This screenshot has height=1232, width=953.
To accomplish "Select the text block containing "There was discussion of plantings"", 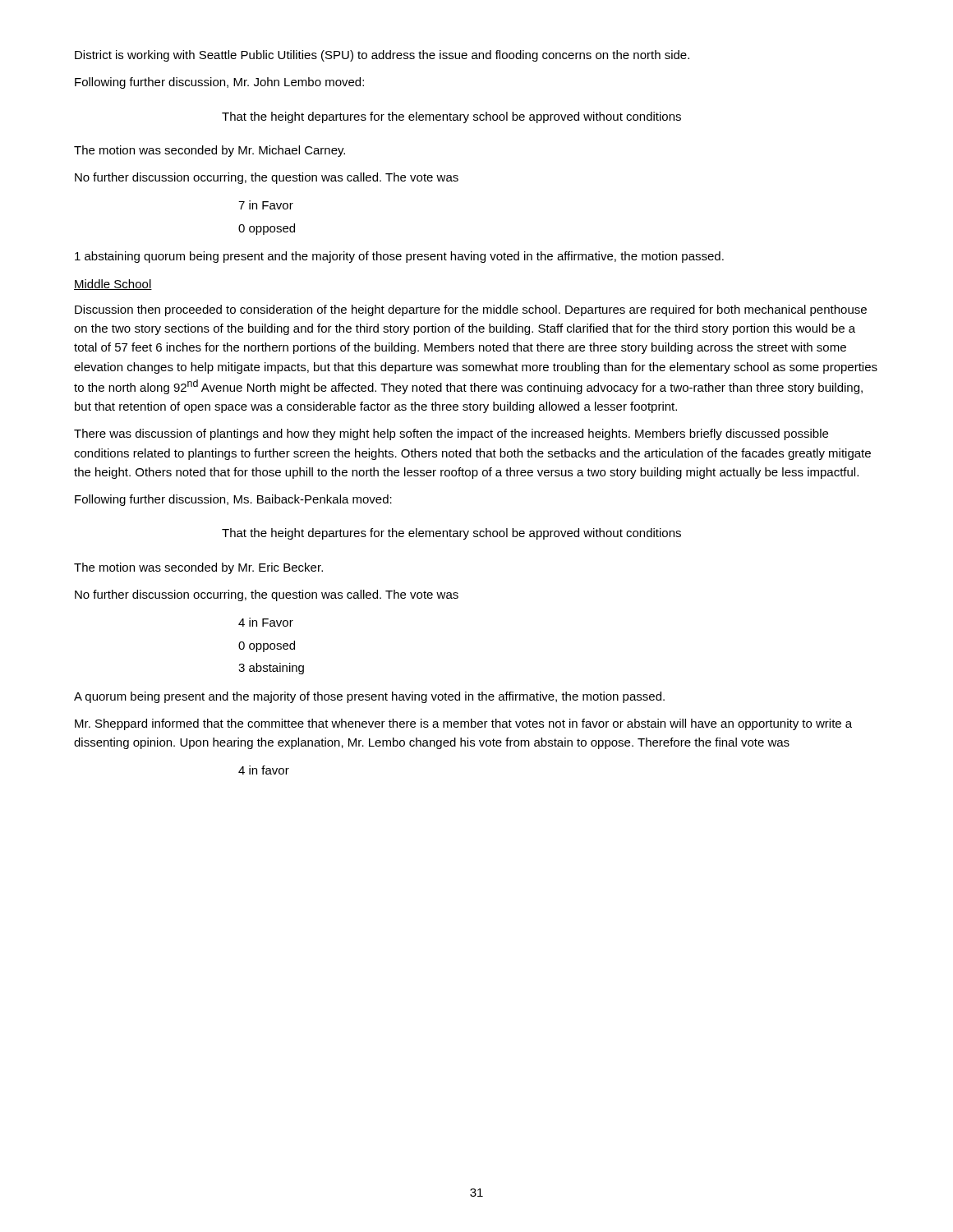I will click(473, 453).
